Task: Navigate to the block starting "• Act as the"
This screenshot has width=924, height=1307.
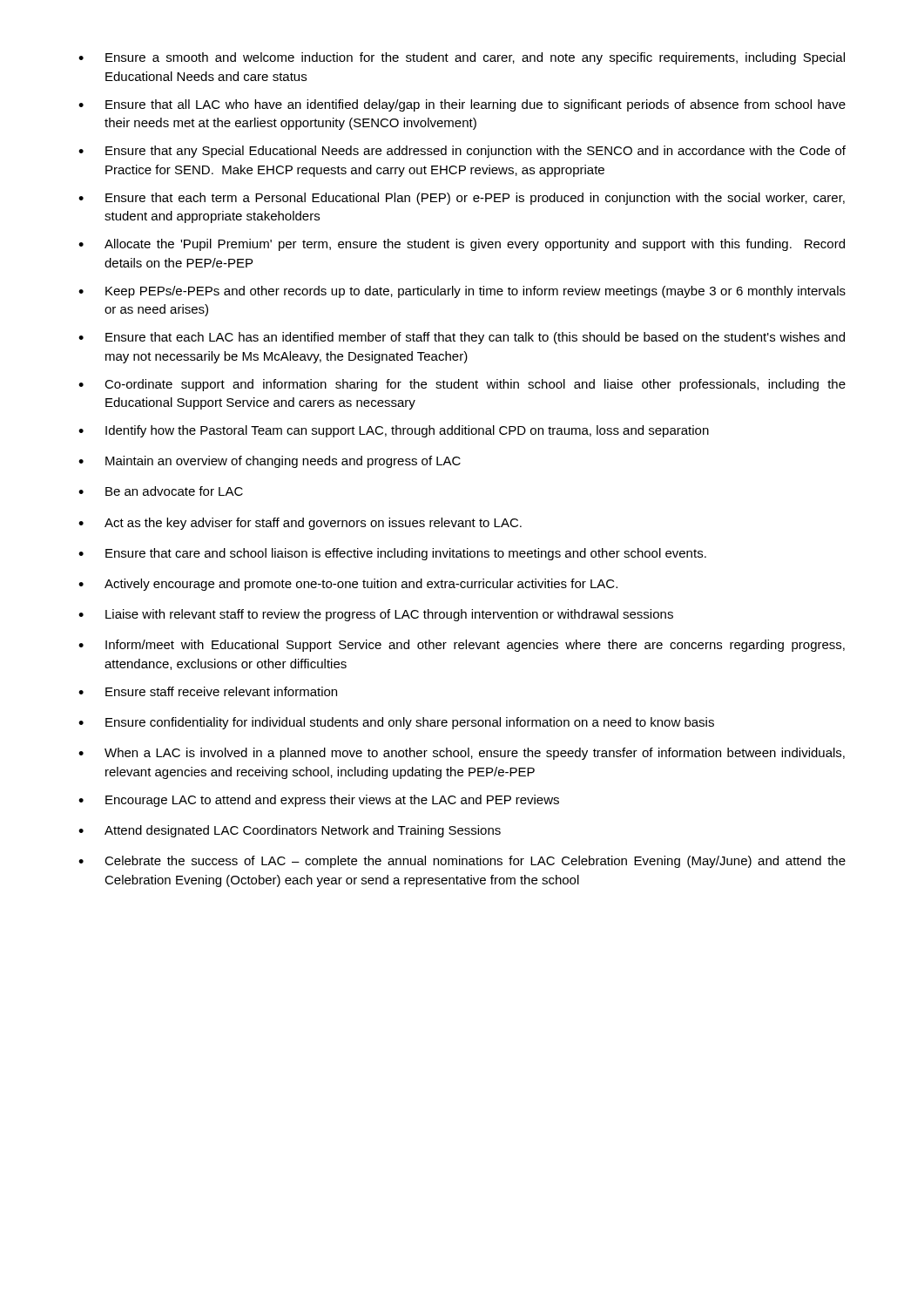Action: coord(462,524)
